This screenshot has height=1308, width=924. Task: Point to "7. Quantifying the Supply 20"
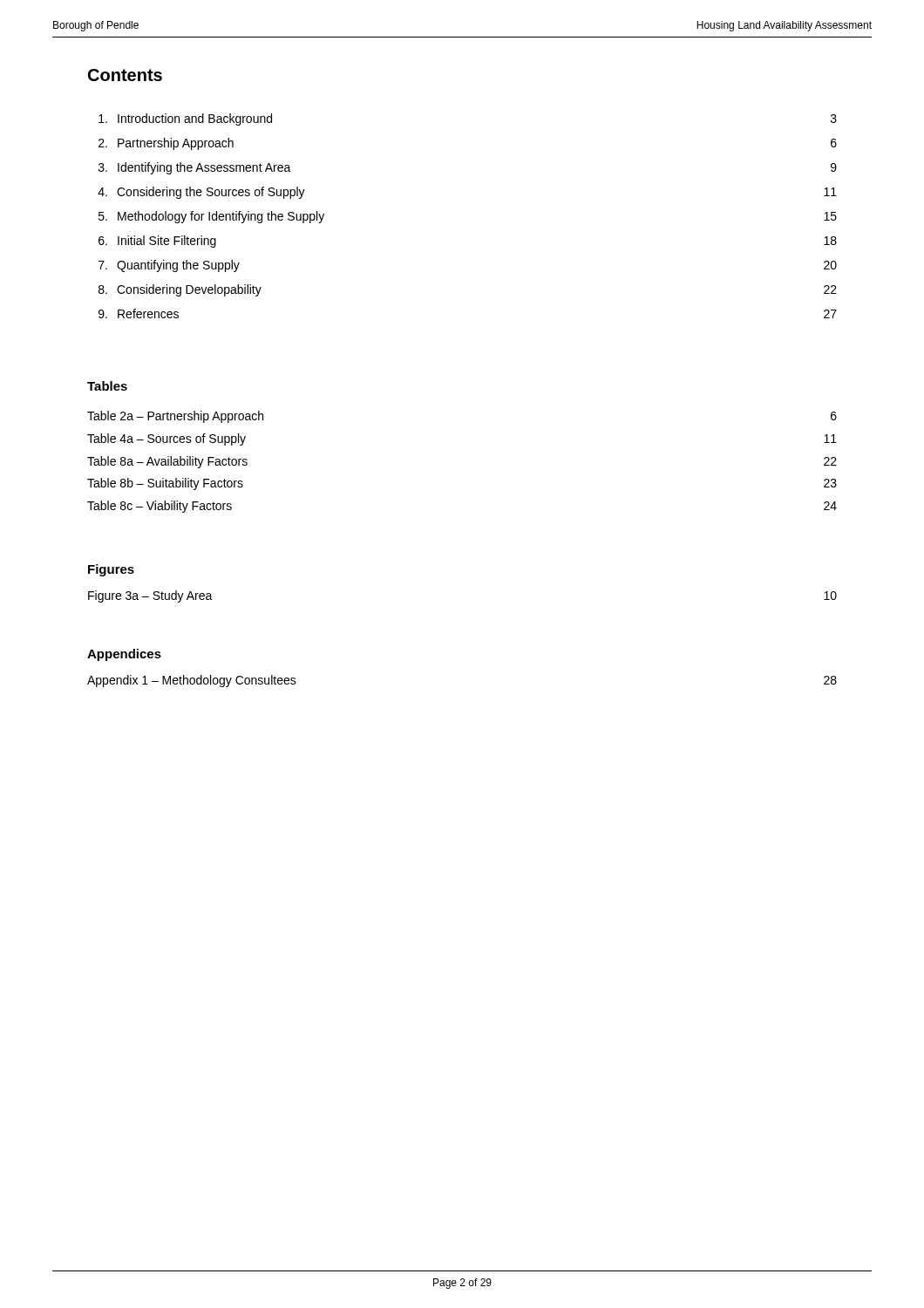(x=167, y=266)
